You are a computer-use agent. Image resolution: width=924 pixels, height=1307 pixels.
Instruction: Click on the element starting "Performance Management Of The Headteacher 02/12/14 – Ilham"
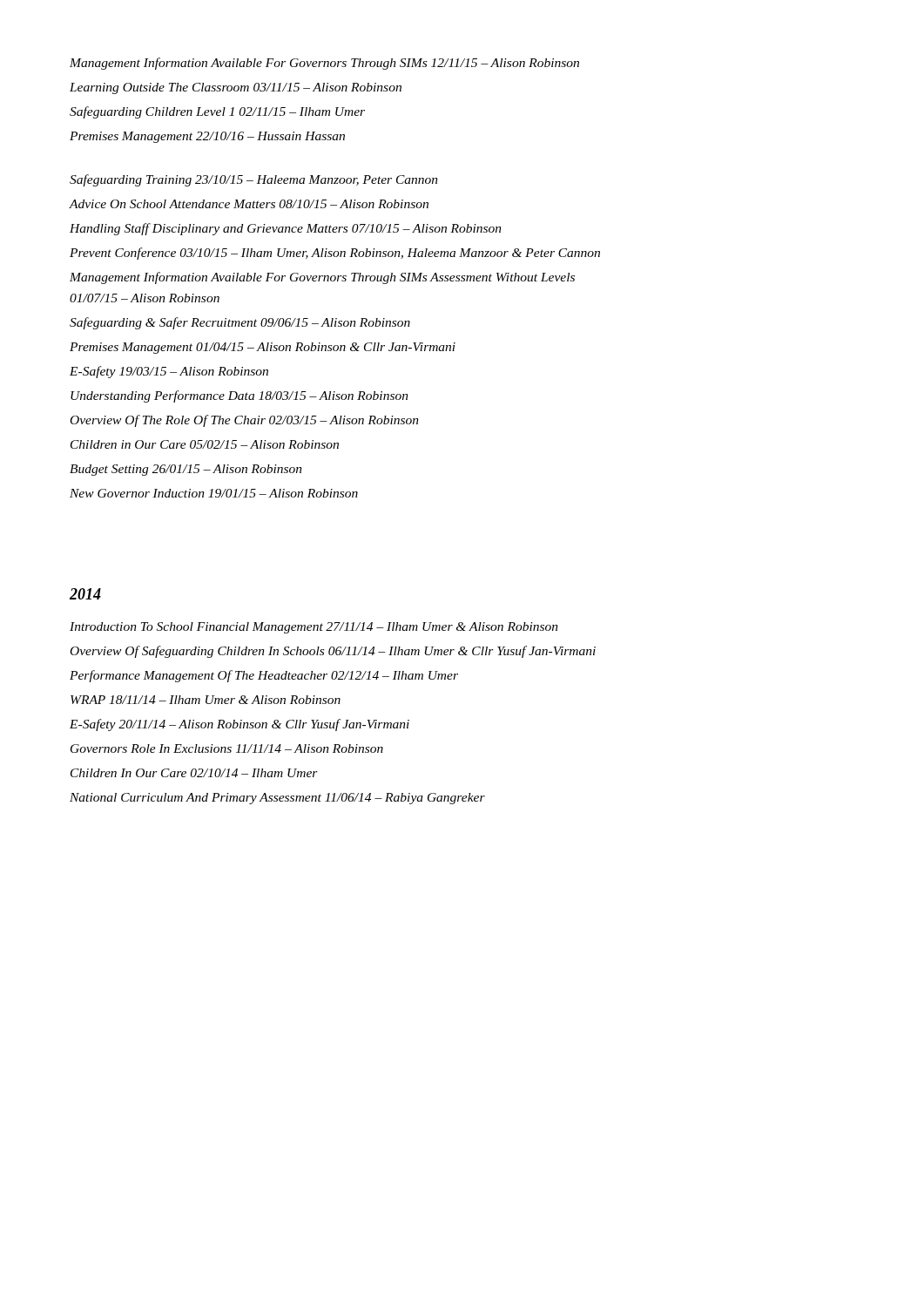(x=264, y=675)
